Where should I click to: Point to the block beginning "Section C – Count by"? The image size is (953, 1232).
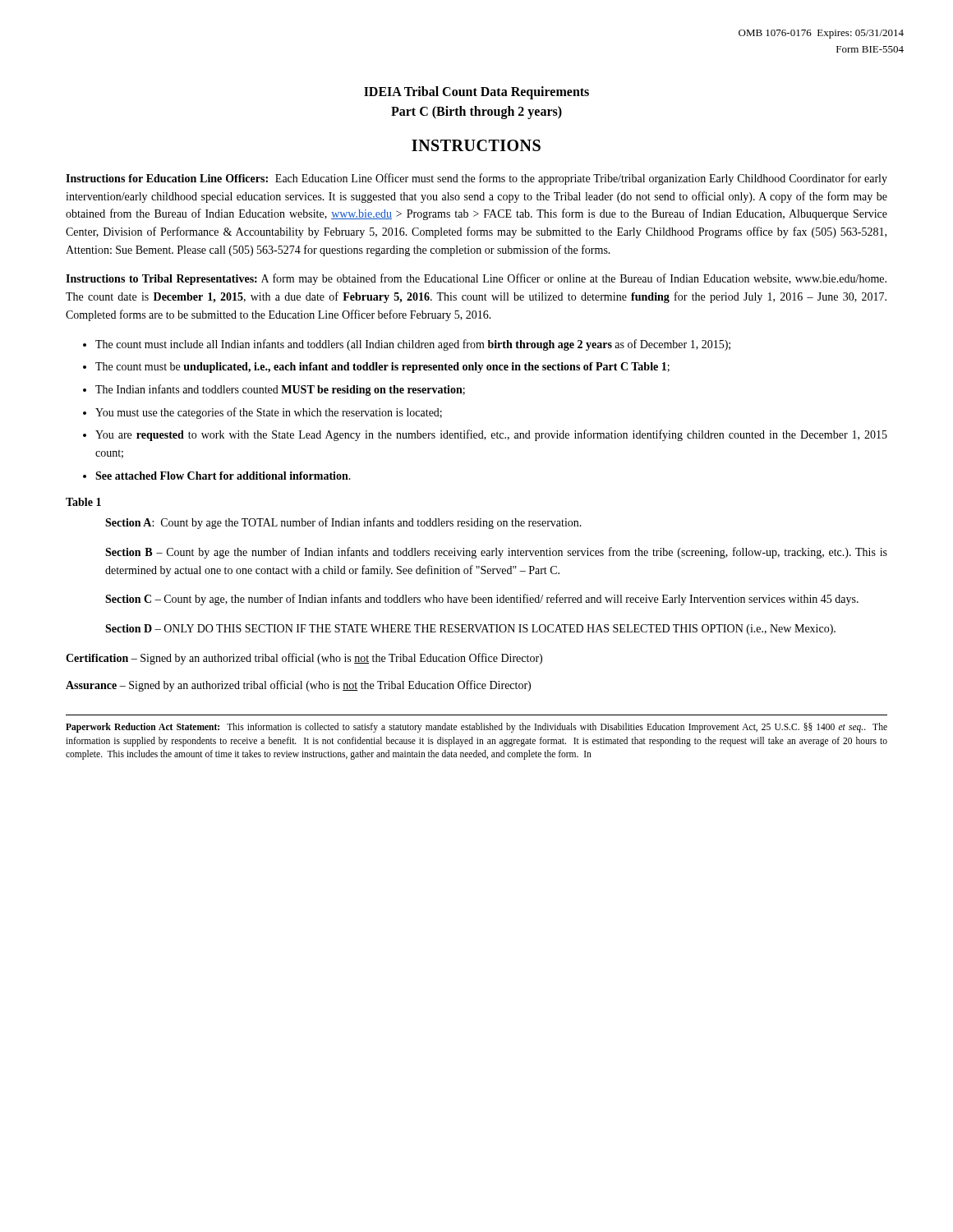[482, 599]
